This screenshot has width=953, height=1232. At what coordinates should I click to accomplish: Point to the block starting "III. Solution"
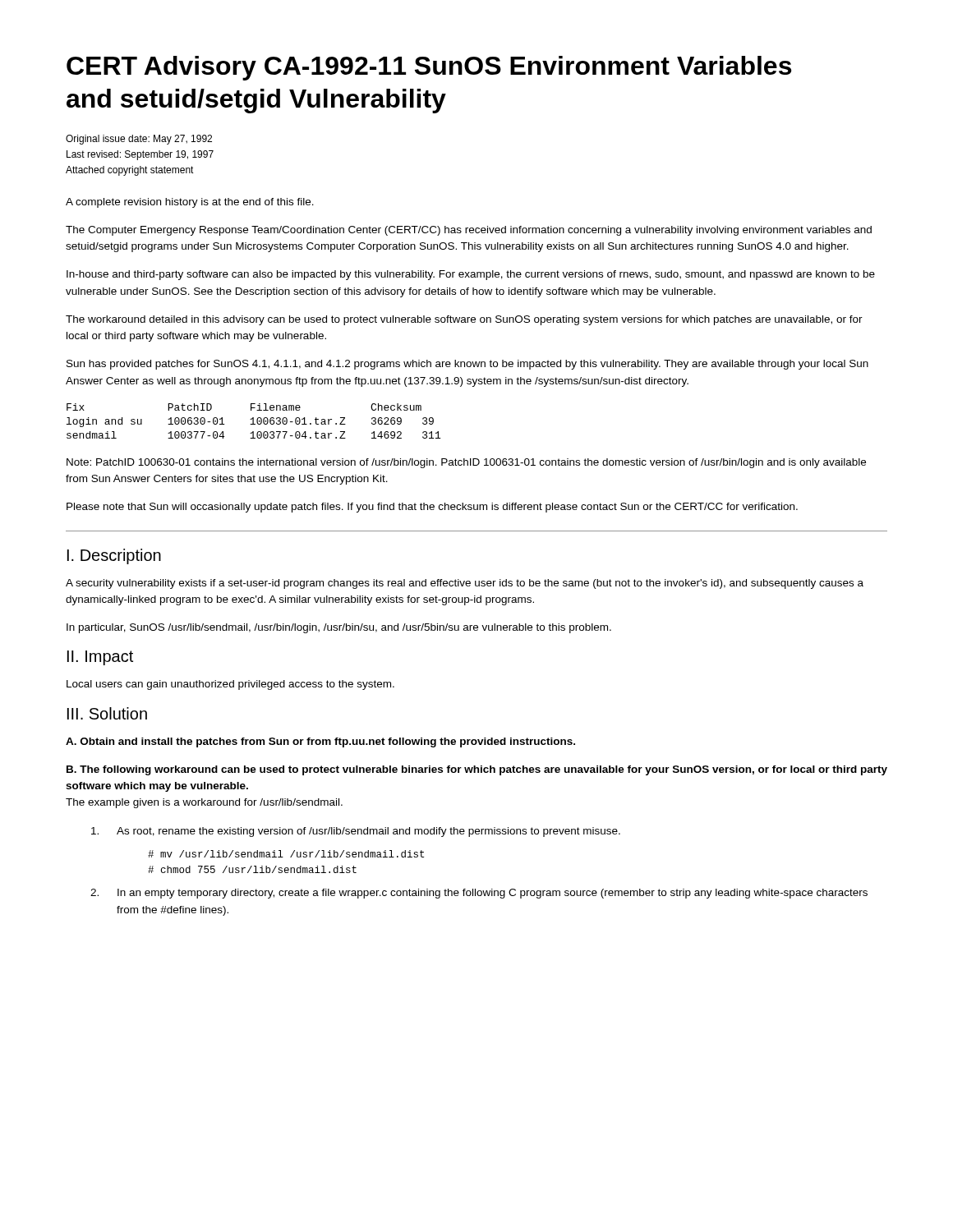tap(107, 713)
